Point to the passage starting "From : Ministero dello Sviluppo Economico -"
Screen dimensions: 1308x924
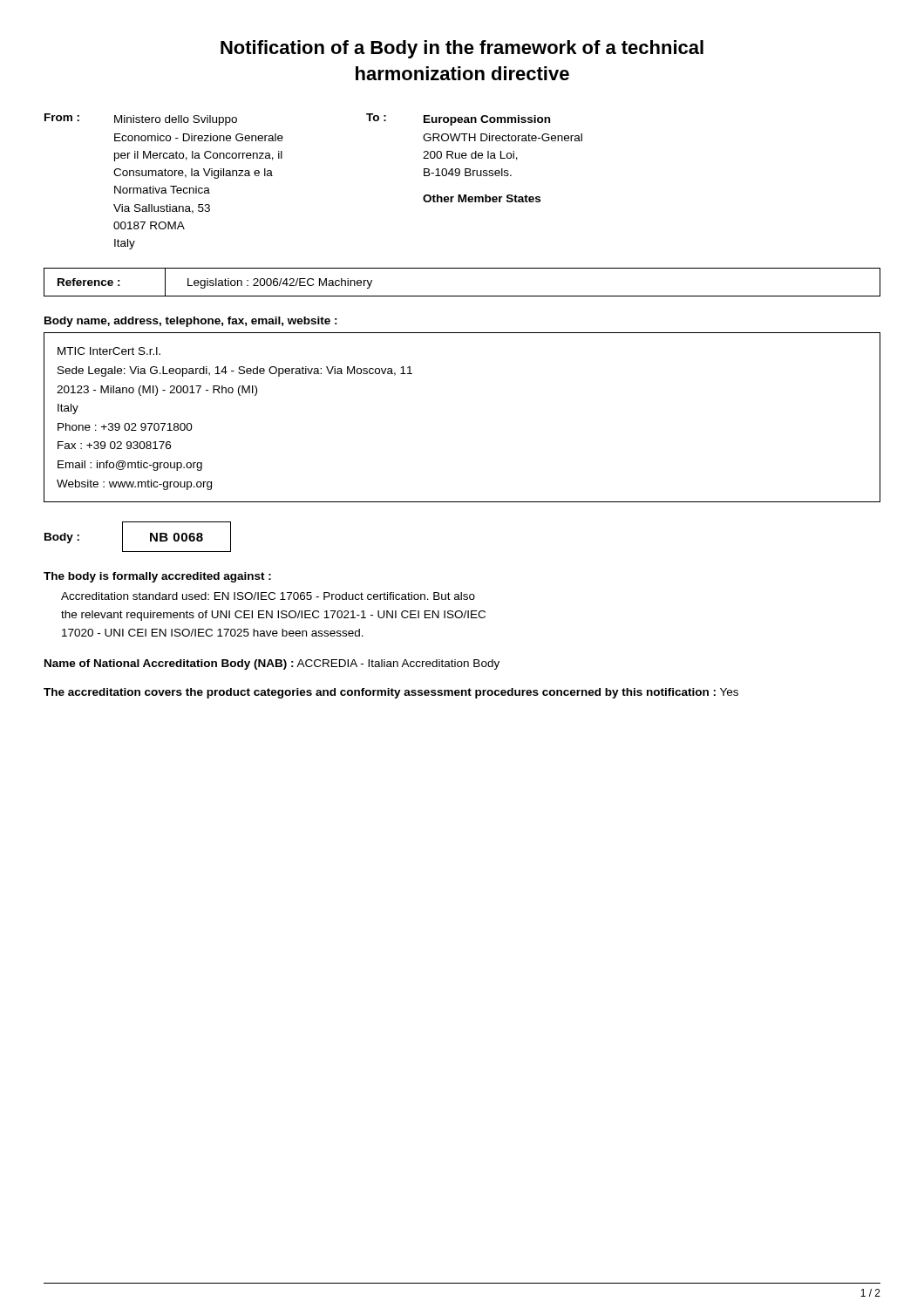[x=61, y=119]
